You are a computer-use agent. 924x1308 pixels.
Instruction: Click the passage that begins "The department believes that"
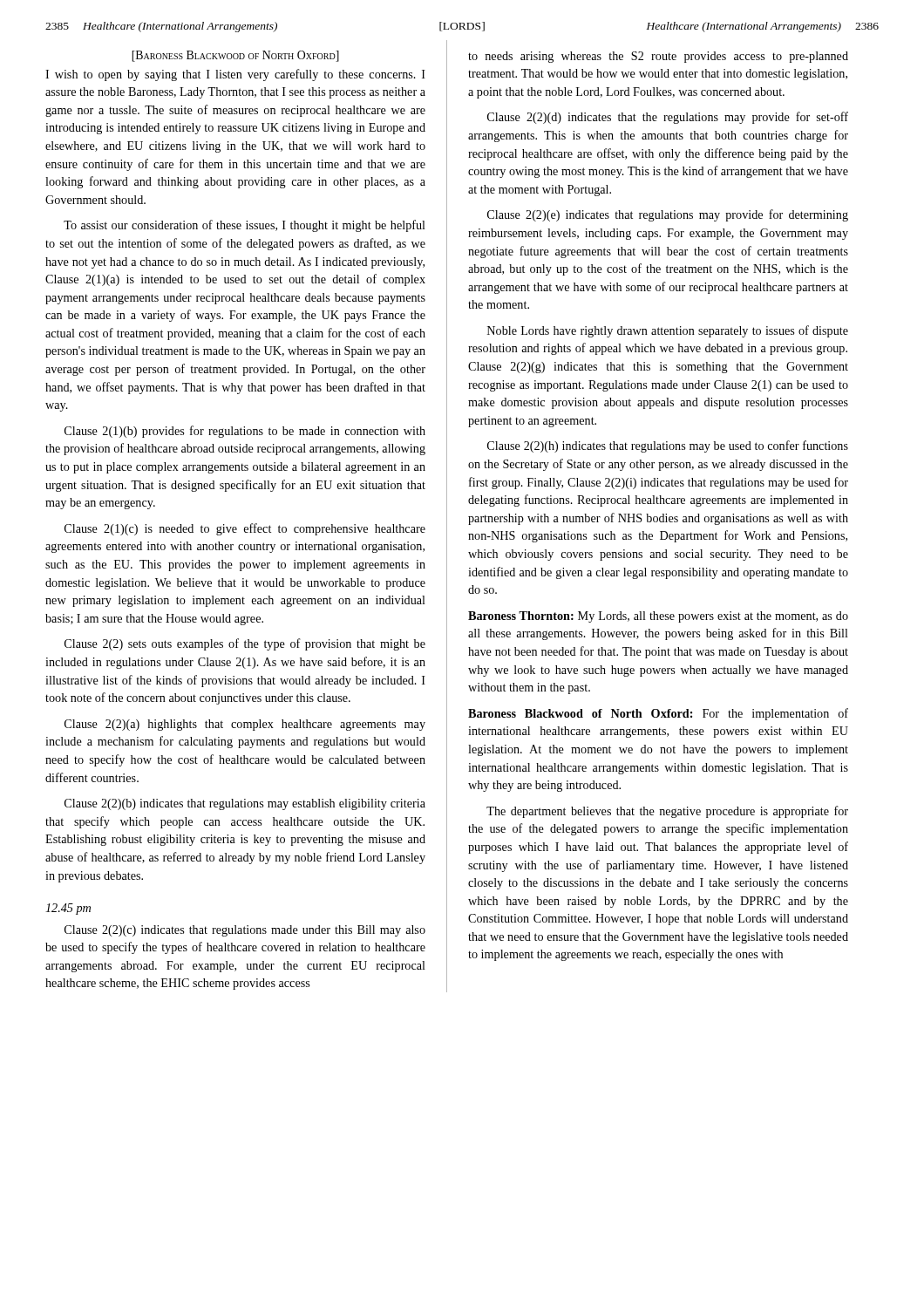pos(658,883)
